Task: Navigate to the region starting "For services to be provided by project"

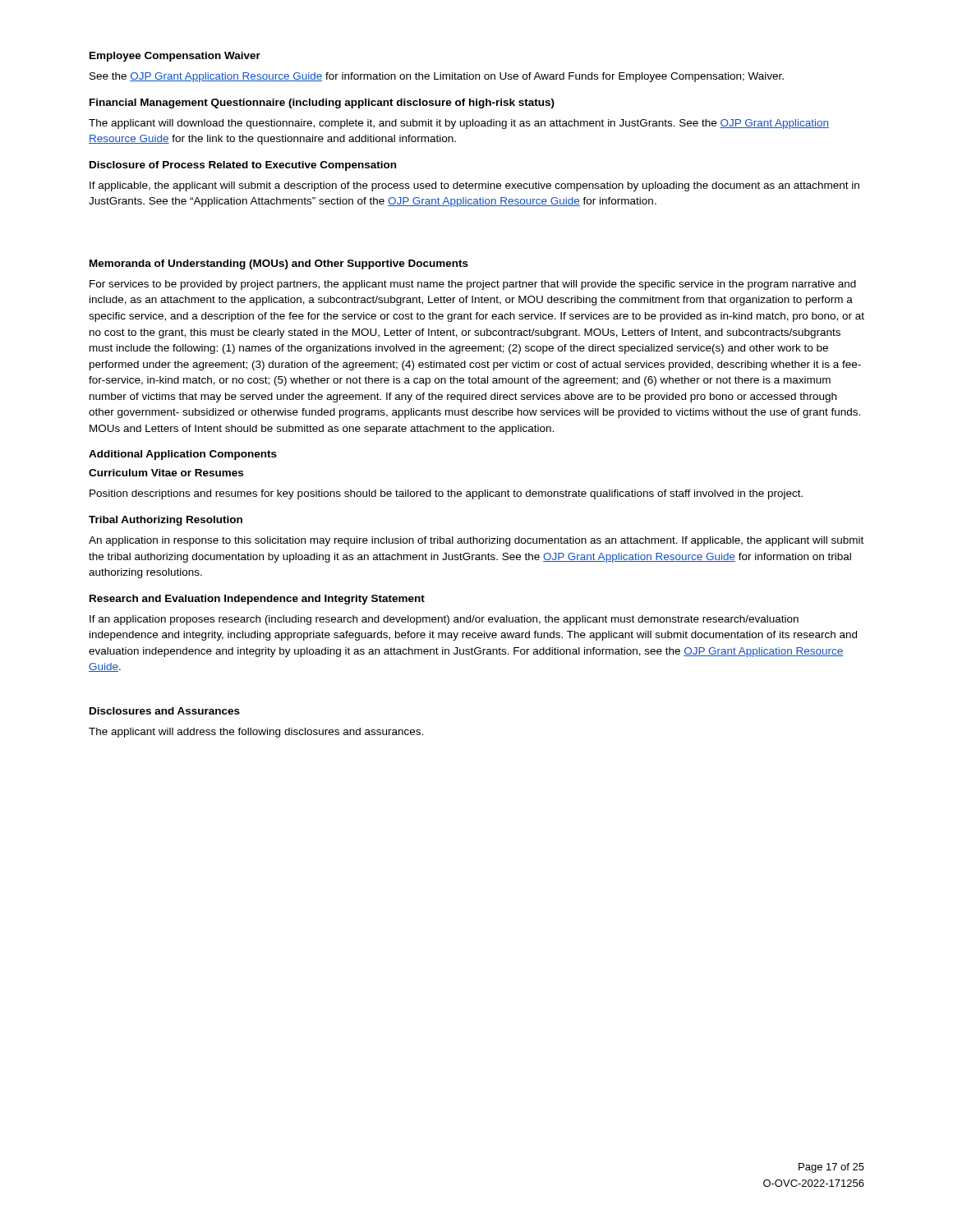Action: (x=476, y=356)
